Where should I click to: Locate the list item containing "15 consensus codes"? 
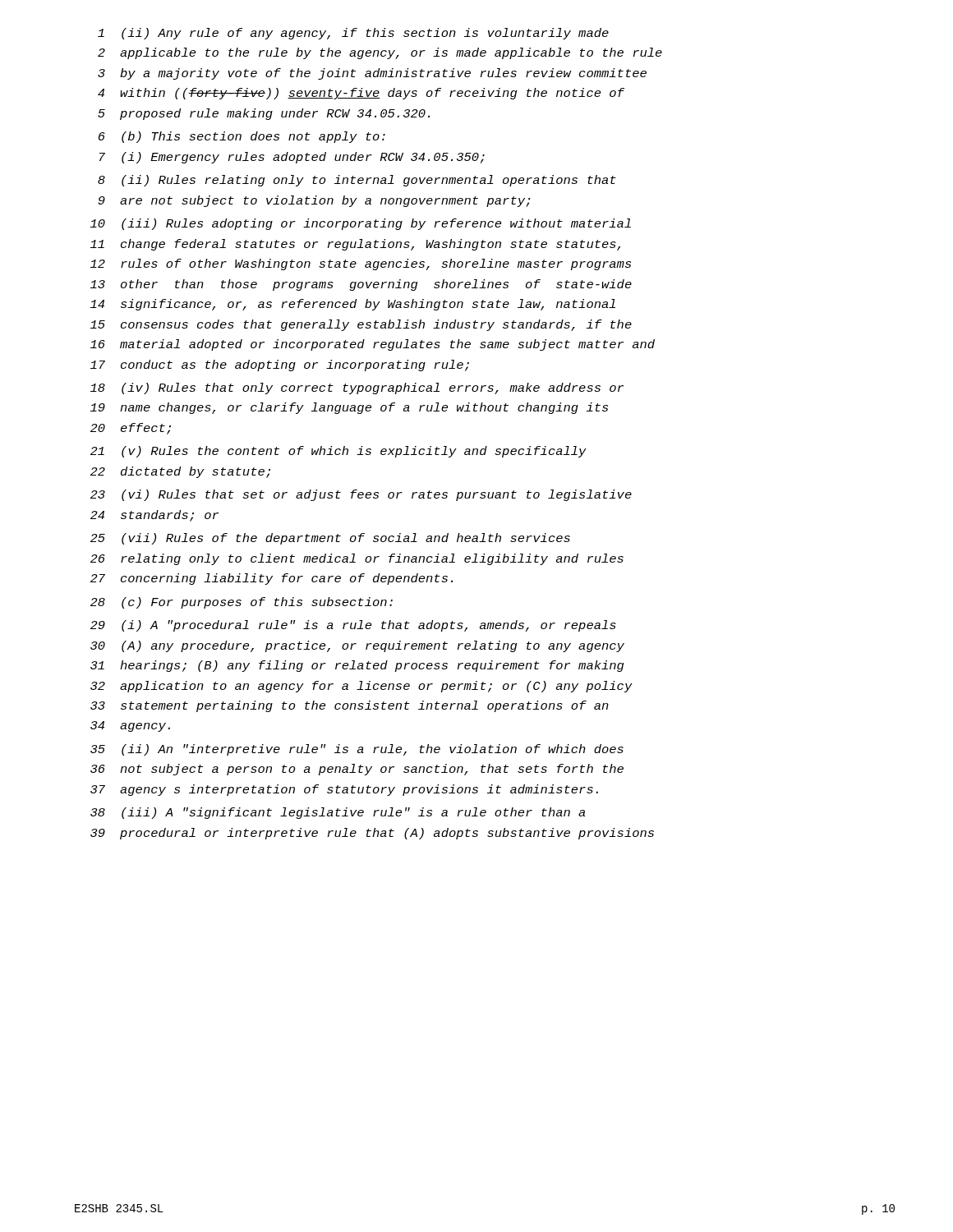pos(485,325)
